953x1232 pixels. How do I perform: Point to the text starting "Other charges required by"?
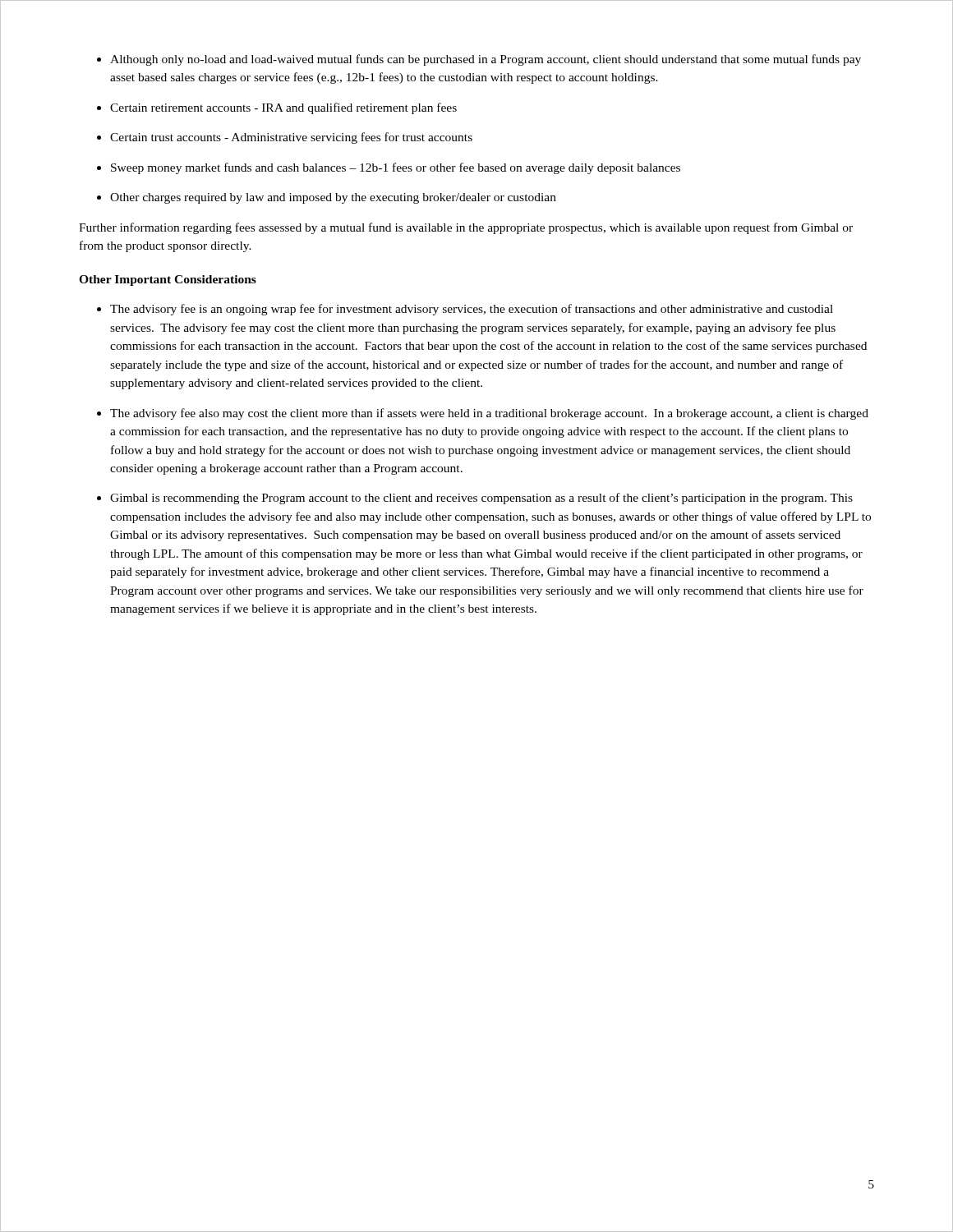492,198
